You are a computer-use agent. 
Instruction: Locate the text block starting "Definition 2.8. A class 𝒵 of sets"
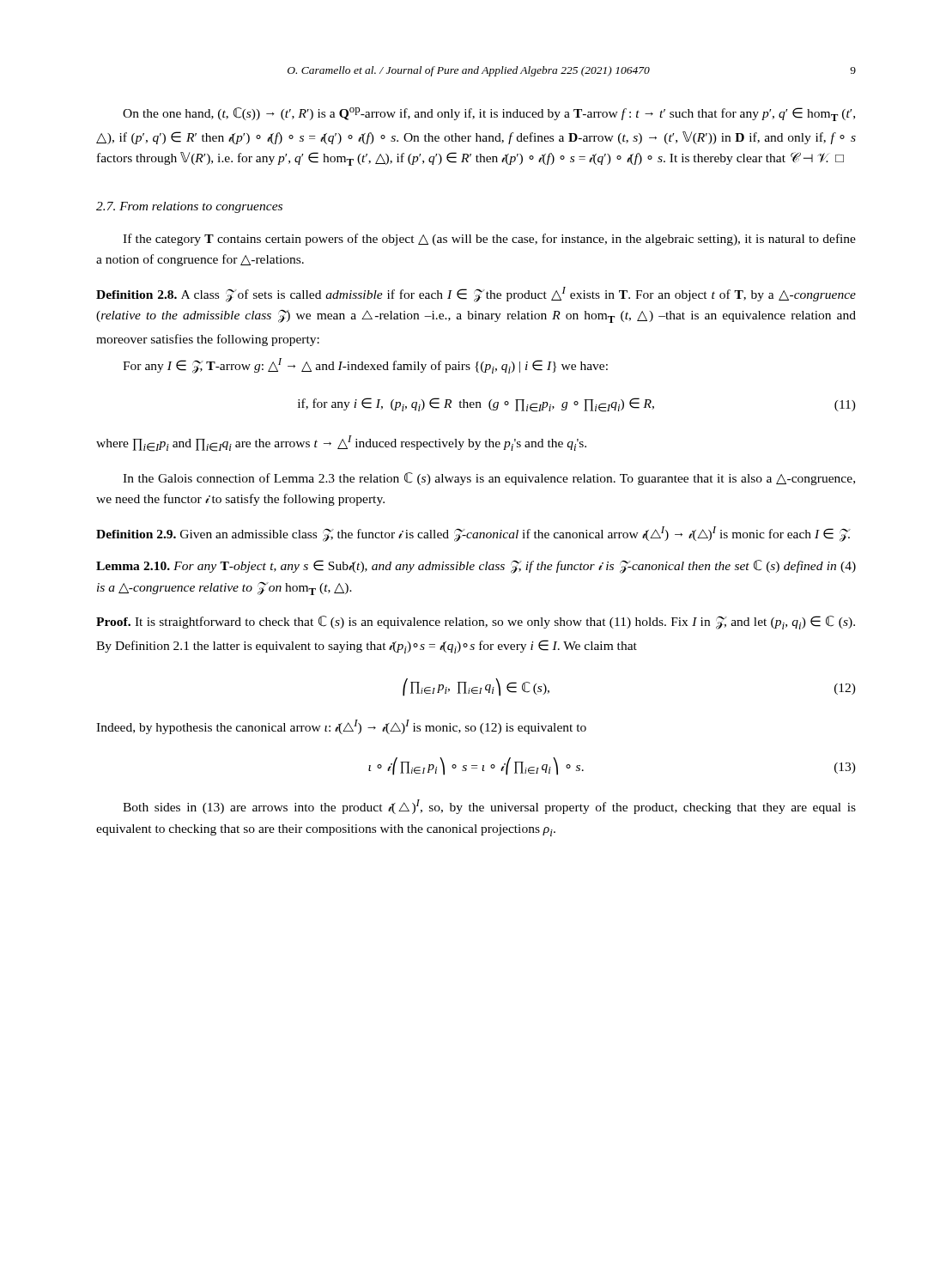476,314
